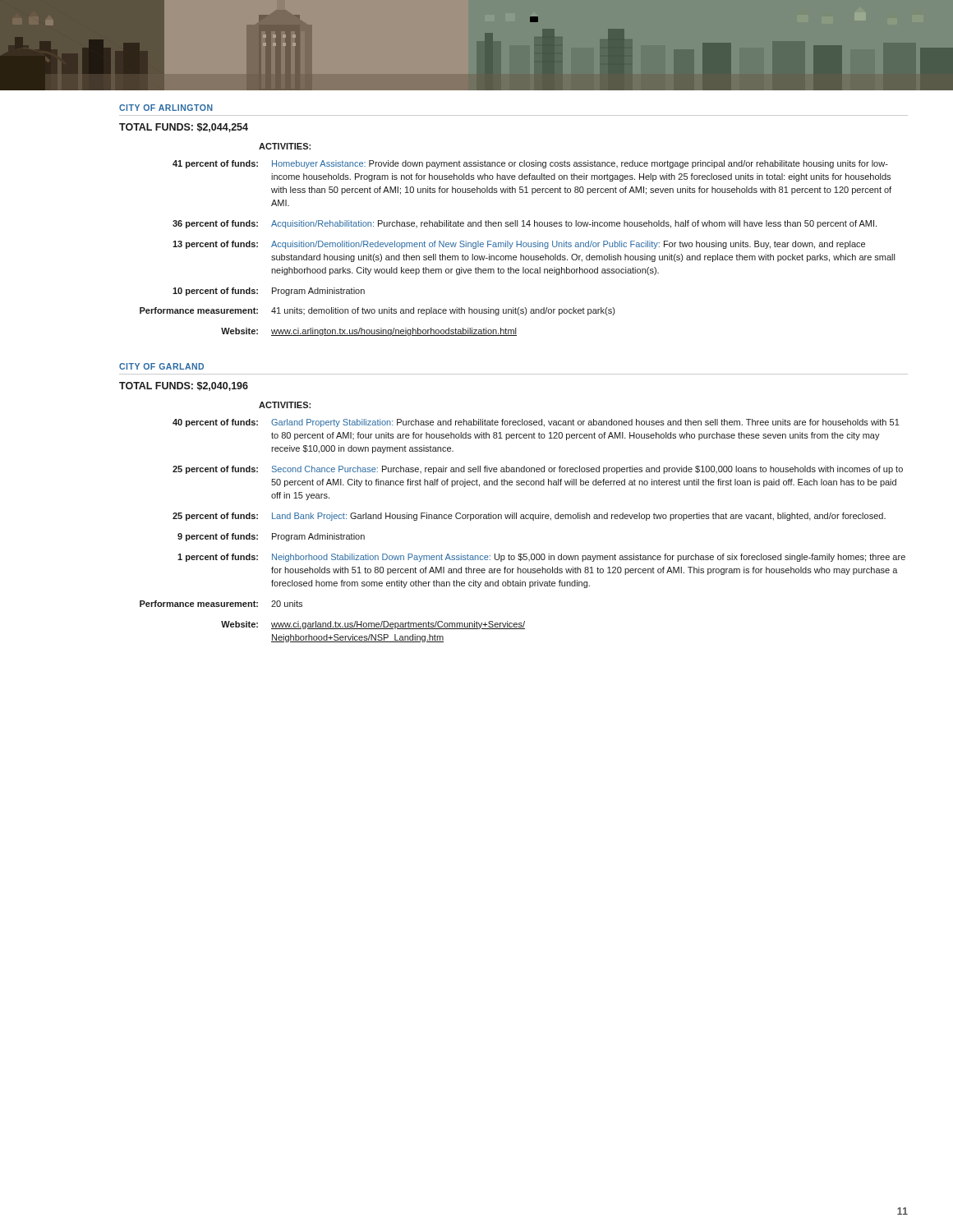Find the photo
Screen dimensions: 1232x953
tap(476, 45)
